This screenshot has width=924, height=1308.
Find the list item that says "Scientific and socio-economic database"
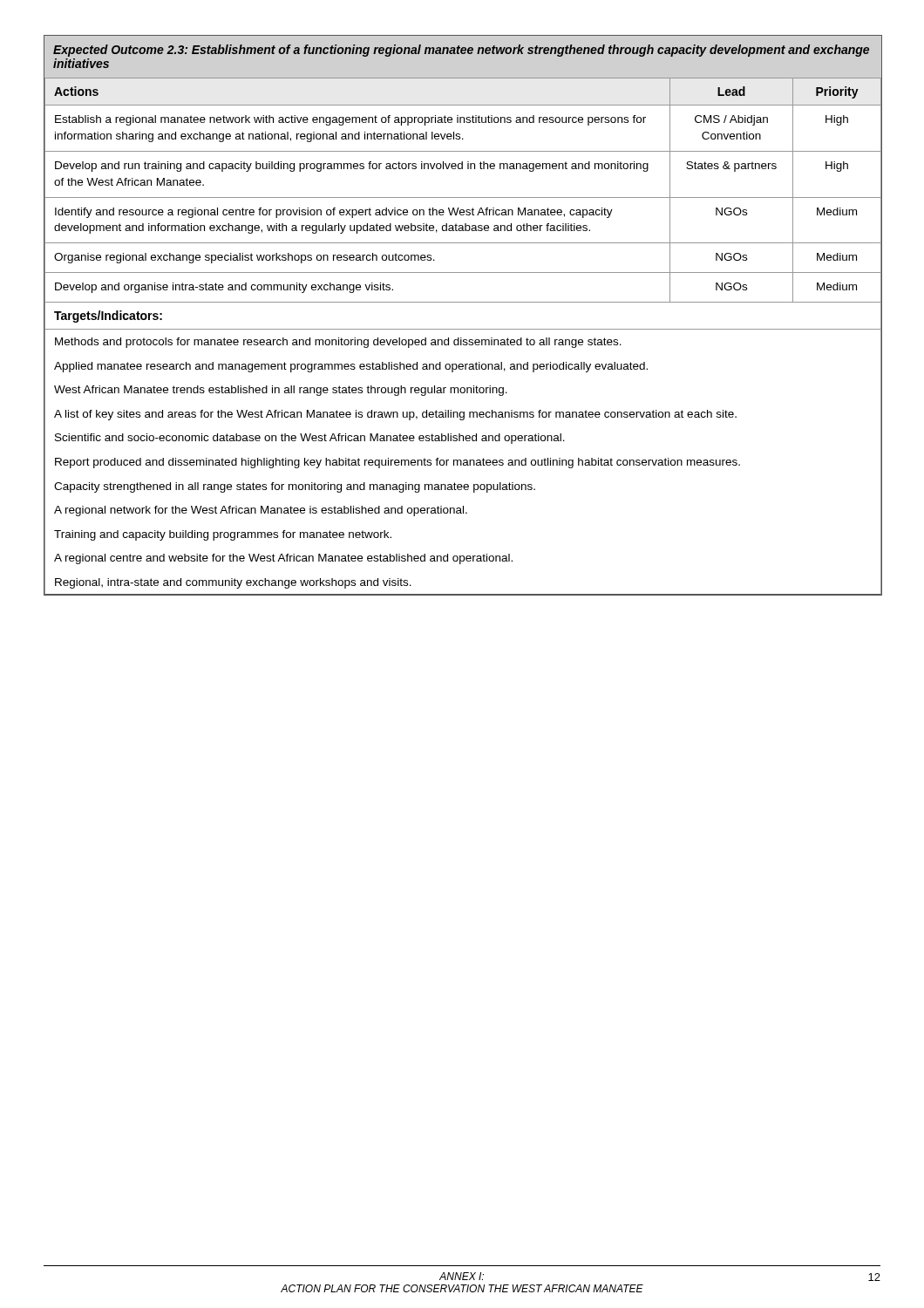[310, 438]
